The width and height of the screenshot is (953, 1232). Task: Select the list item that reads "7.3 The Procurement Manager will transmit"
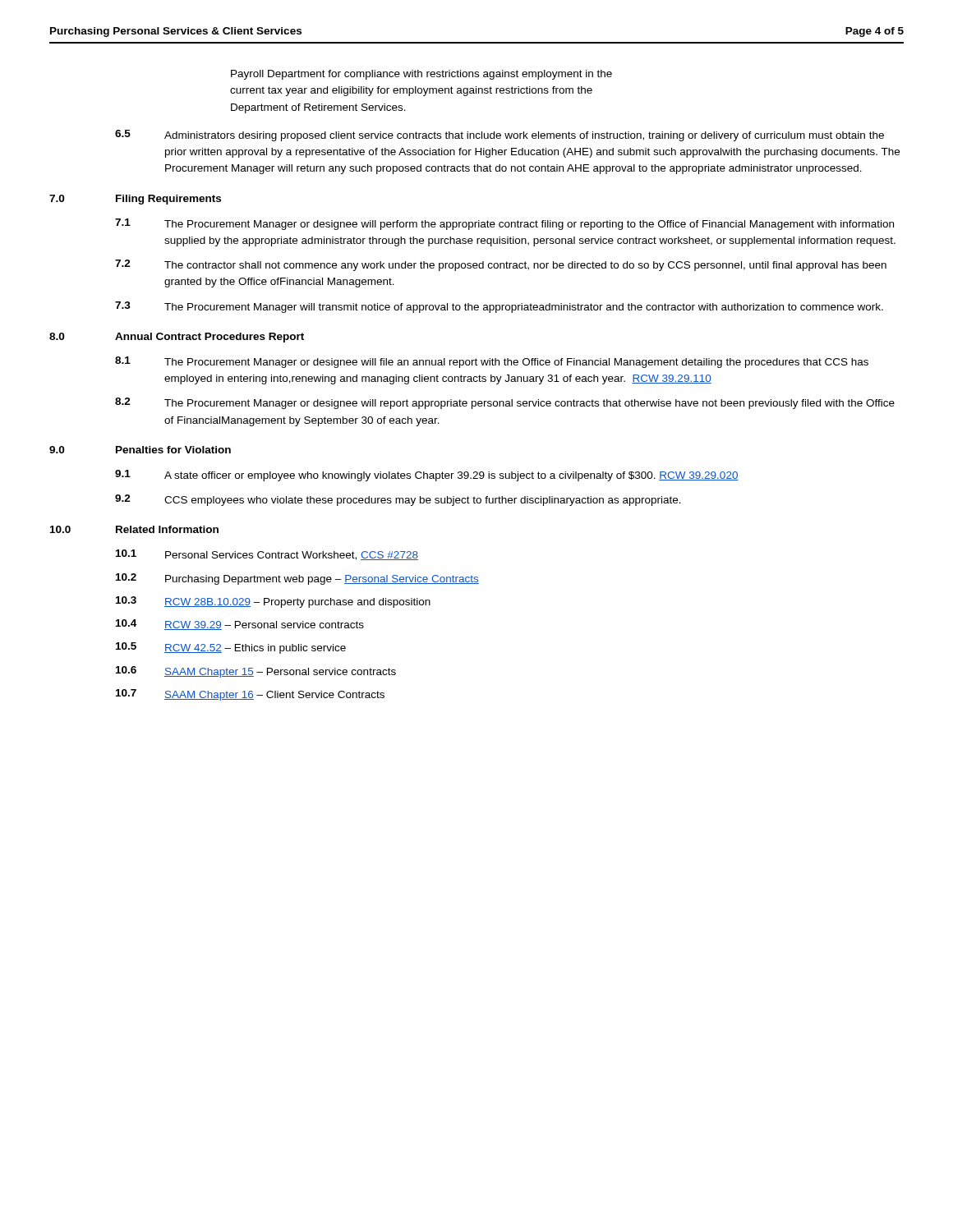pyautogui.click(x=499, y=307)
